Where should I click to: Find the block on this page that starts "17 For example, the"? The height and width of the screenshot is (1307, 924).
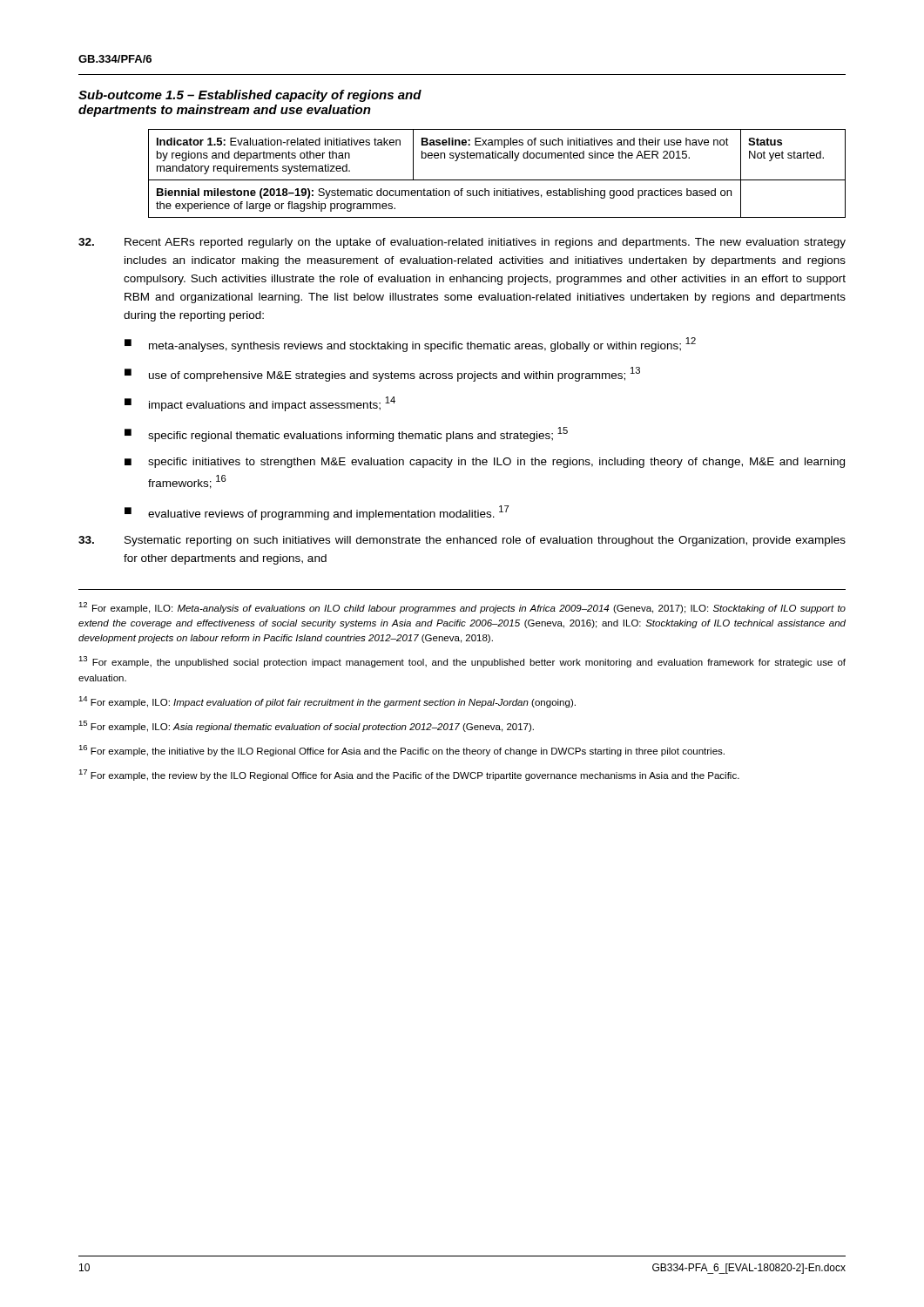409,774
